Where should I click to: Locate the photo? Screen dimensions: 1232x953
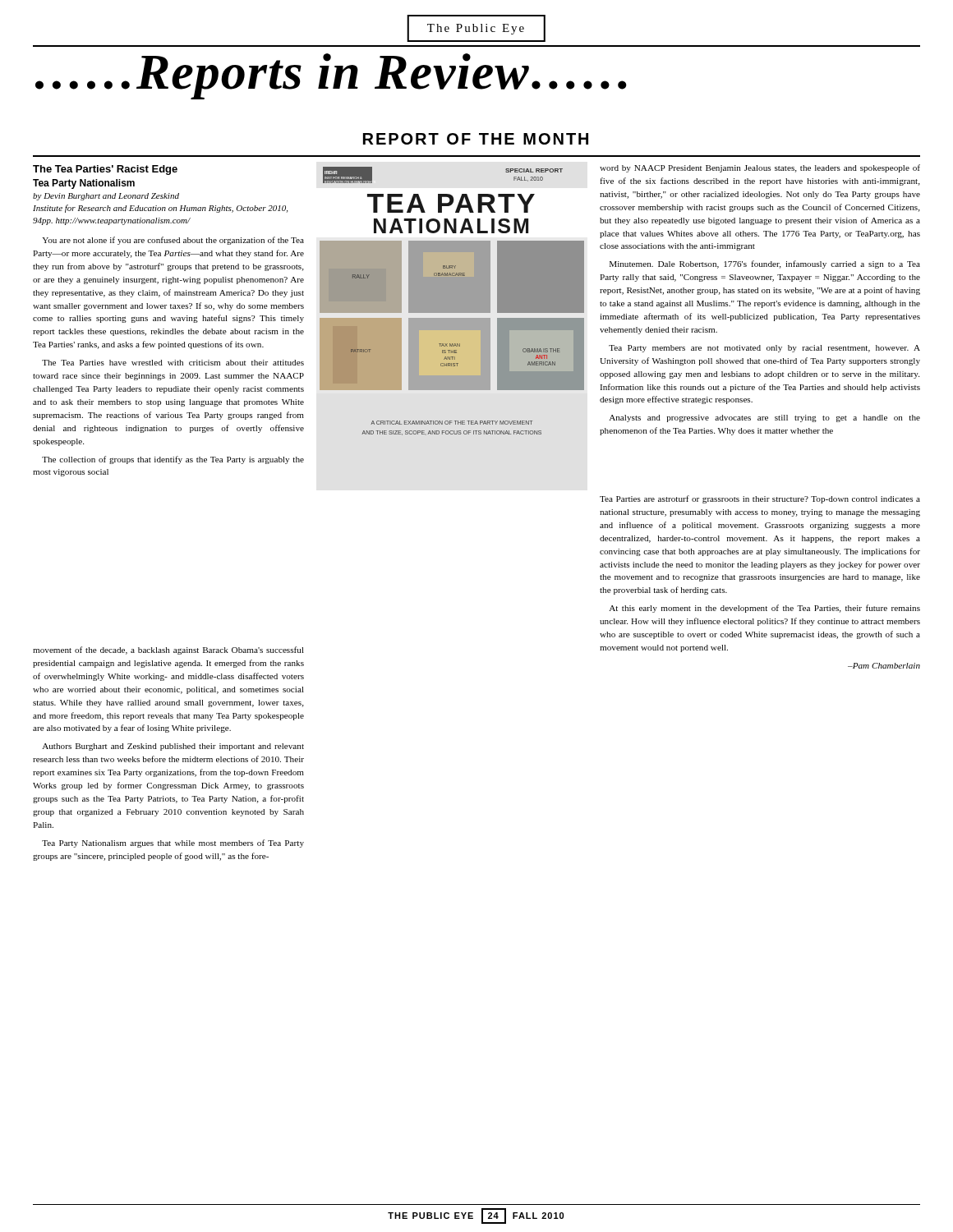[452, 328]
